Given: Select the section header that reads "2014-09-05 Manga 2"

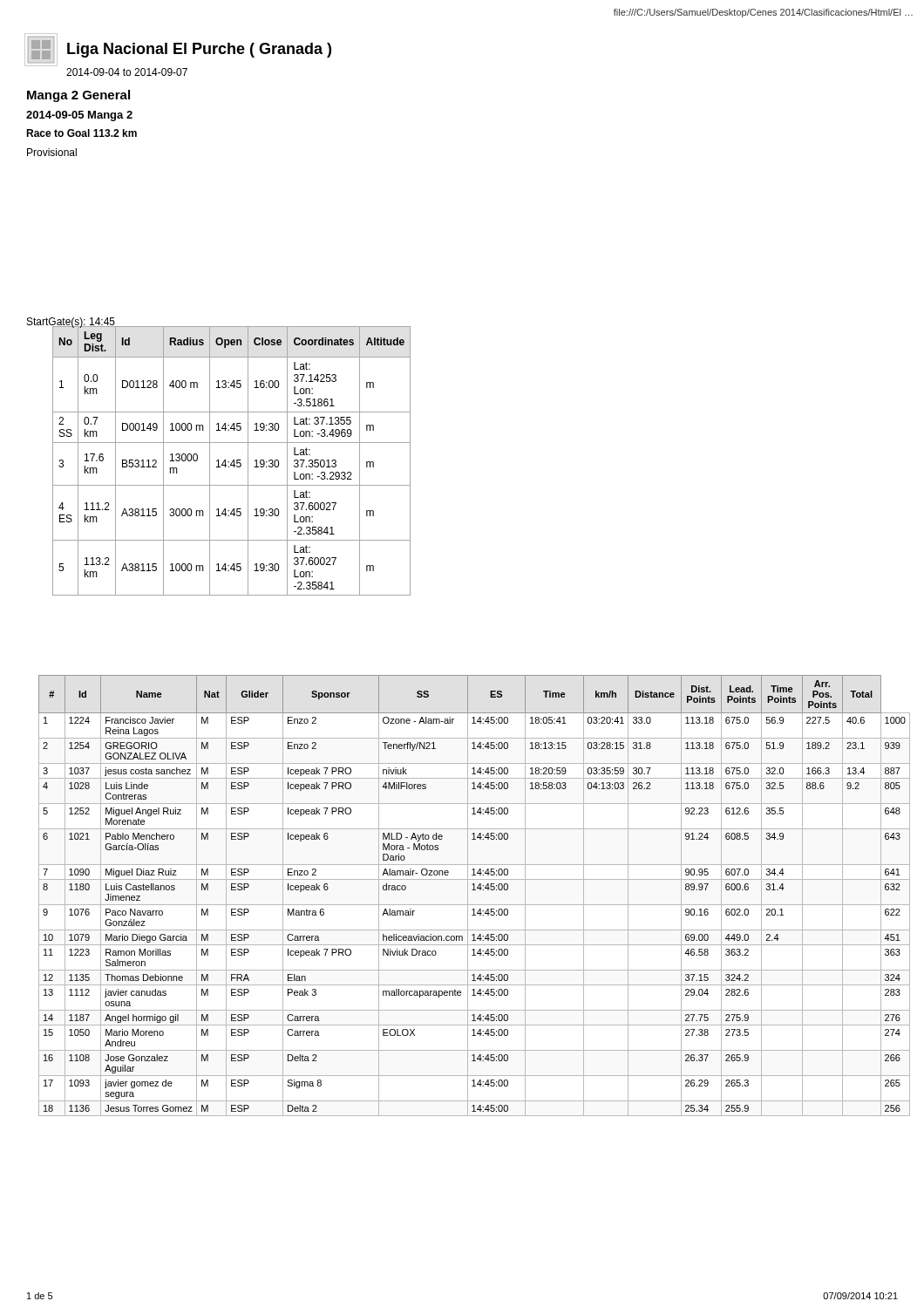Looking at the screenshot, I should (x=79, y=115).
